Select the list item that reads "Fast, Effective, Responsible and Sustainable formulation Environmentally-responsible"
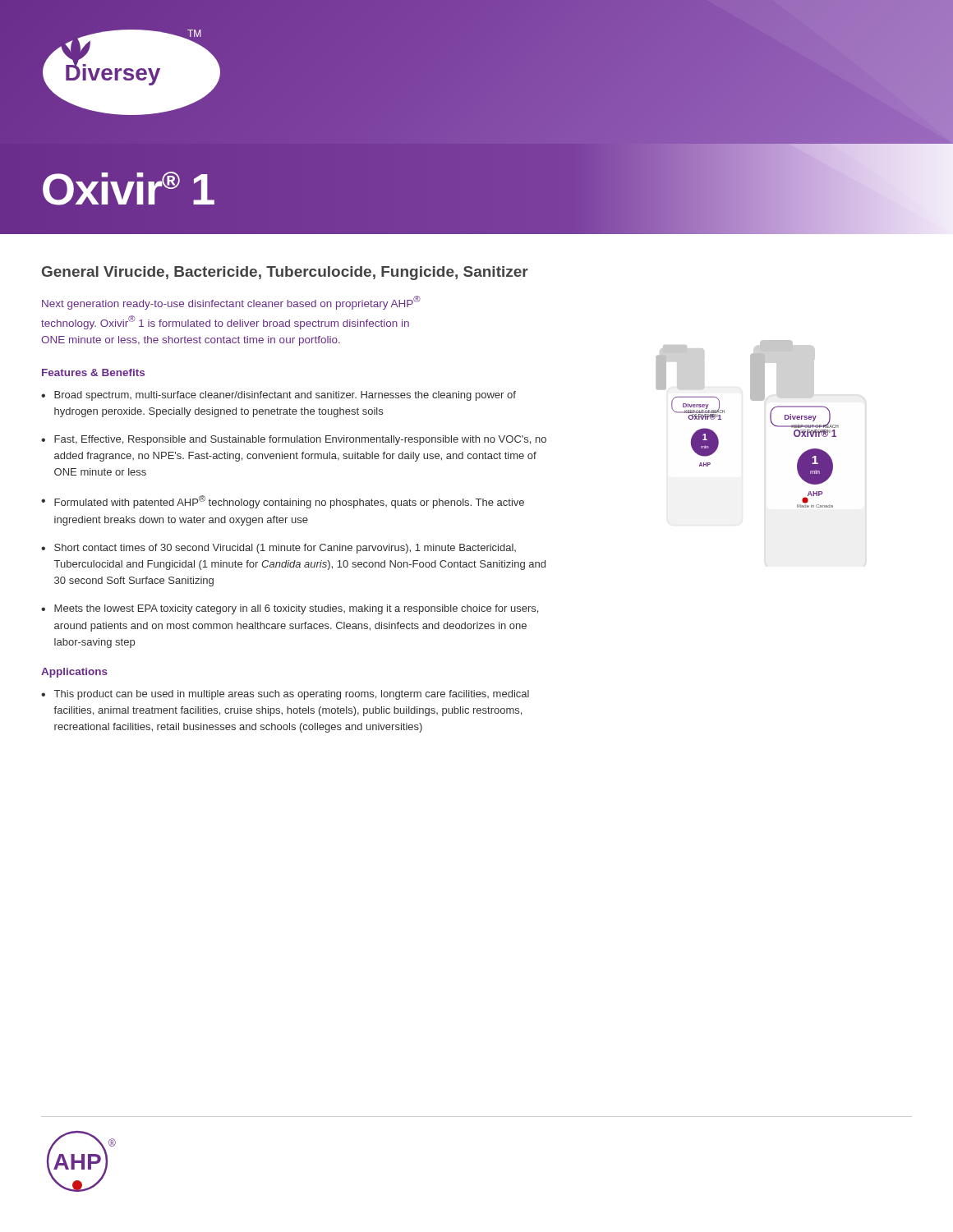The image size is (953, 1232). click(302, 456)
